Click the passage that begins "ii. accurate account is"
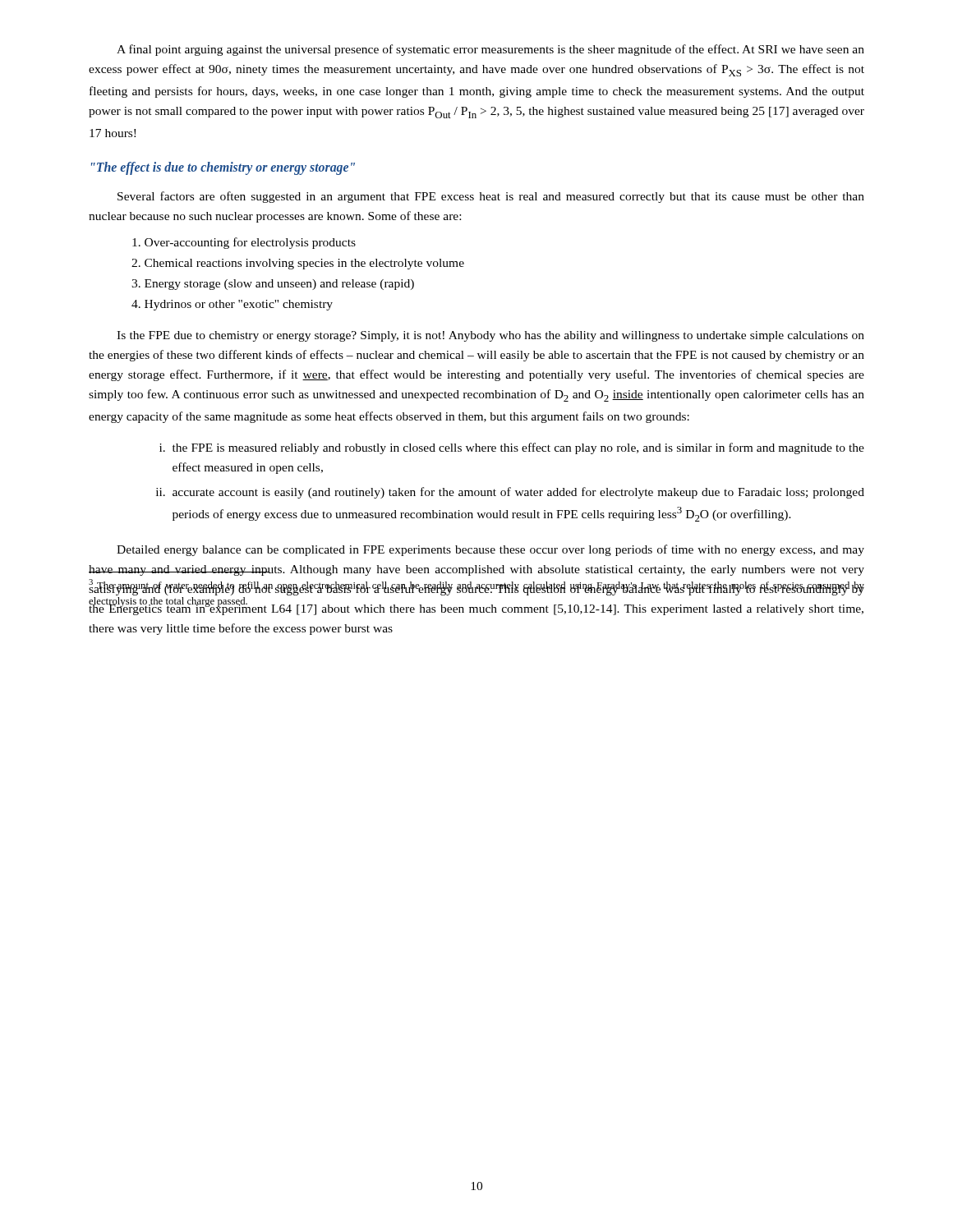The height and width of the screenshot is (1232, 953). 506,505
